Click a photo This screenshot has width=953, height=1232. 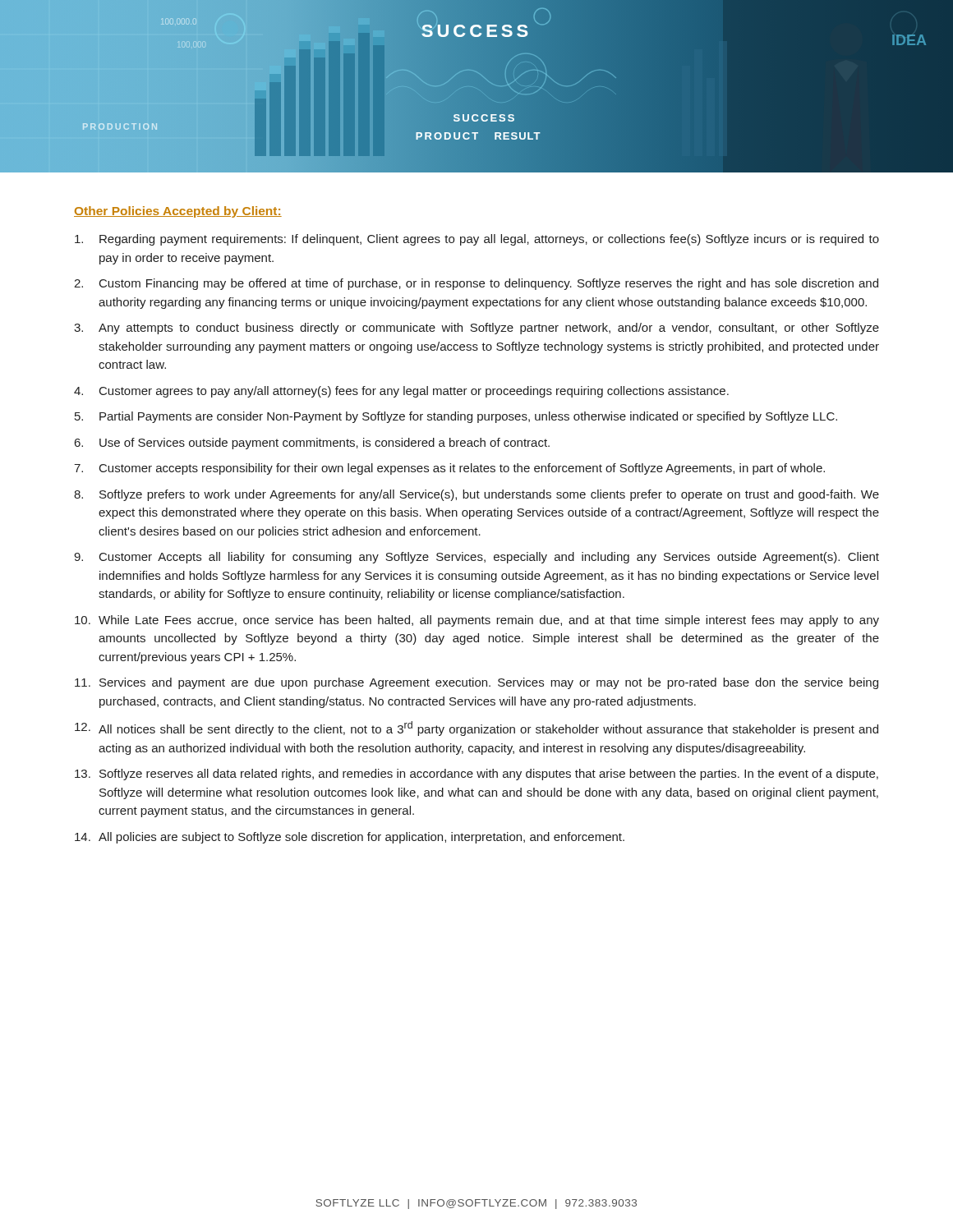tap(476, 86)
